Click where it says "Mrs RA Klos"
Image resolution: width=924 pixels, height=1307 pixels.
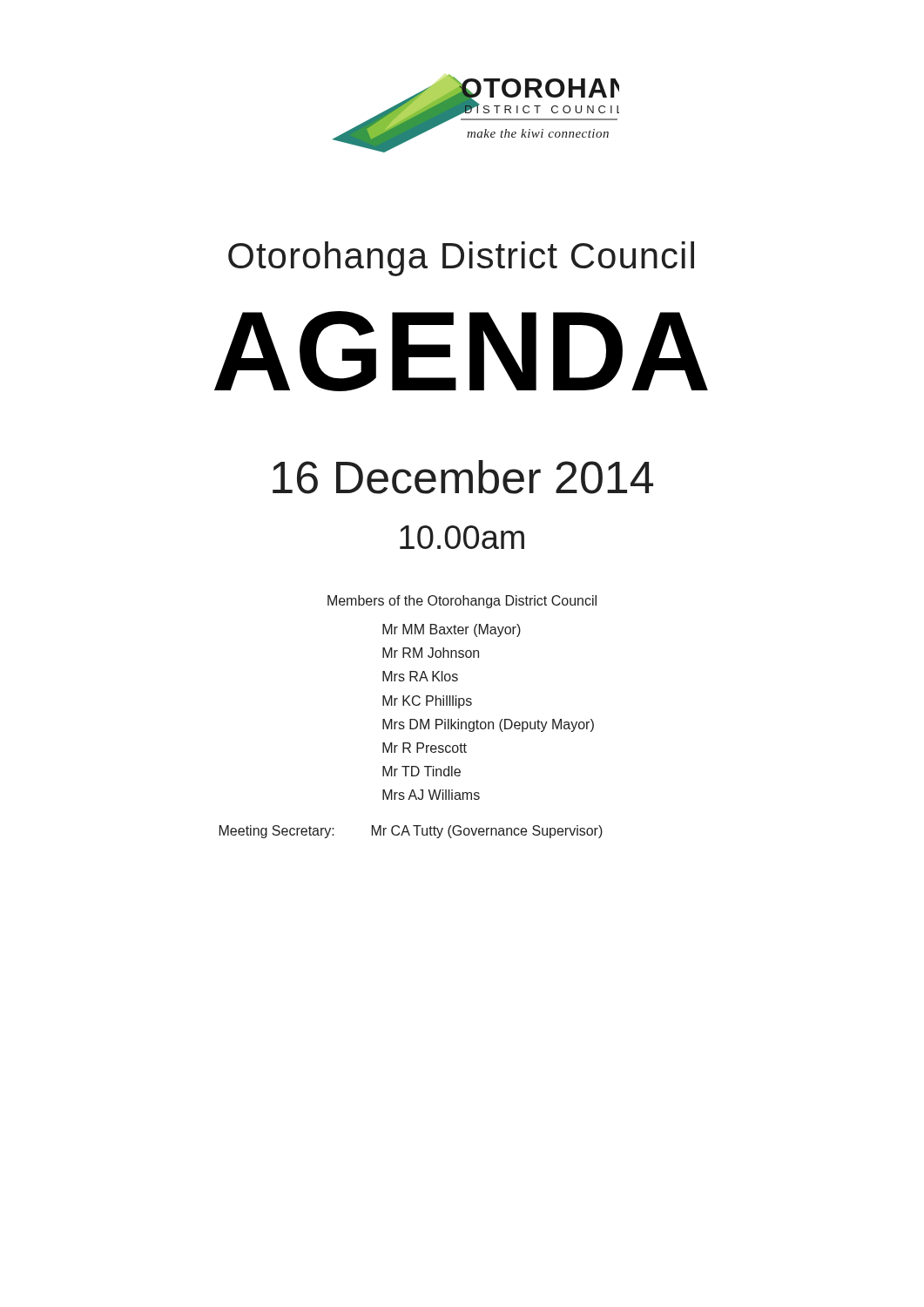coord(420,677)
